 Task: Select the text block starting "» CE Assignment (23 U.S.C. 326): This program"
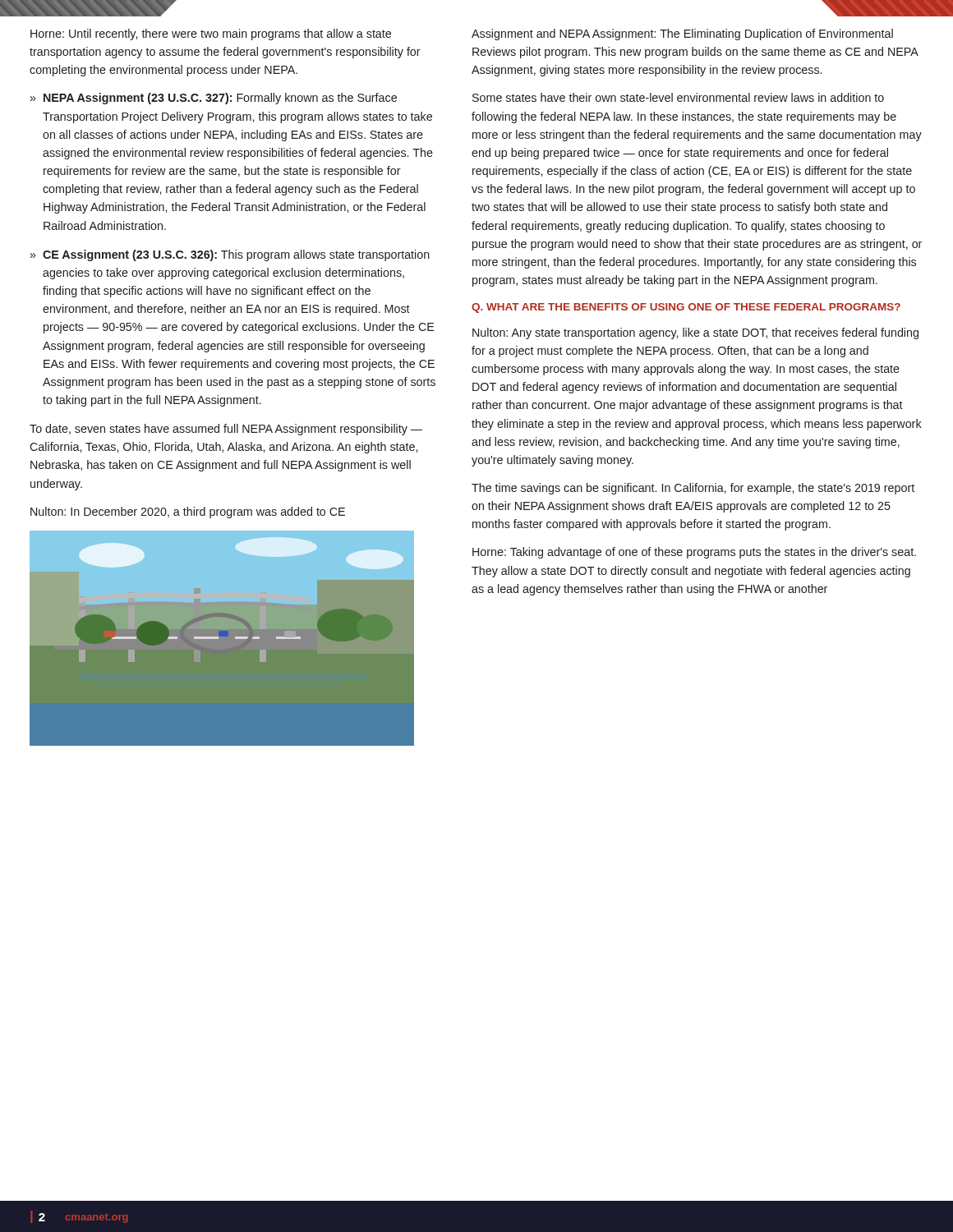[x=234, y=327]
